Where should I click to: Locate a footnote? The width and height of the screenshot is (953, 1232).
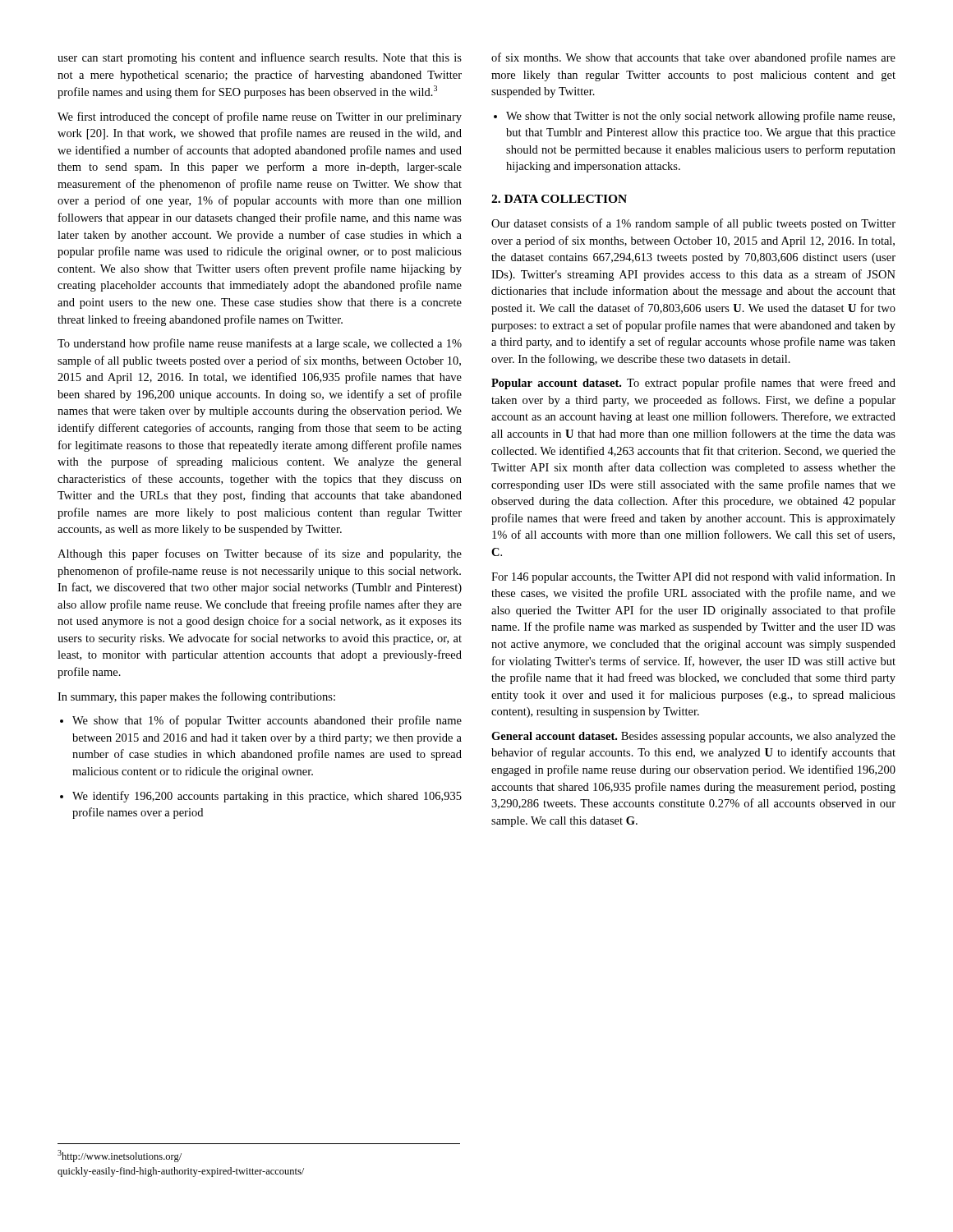point(259,1161)
